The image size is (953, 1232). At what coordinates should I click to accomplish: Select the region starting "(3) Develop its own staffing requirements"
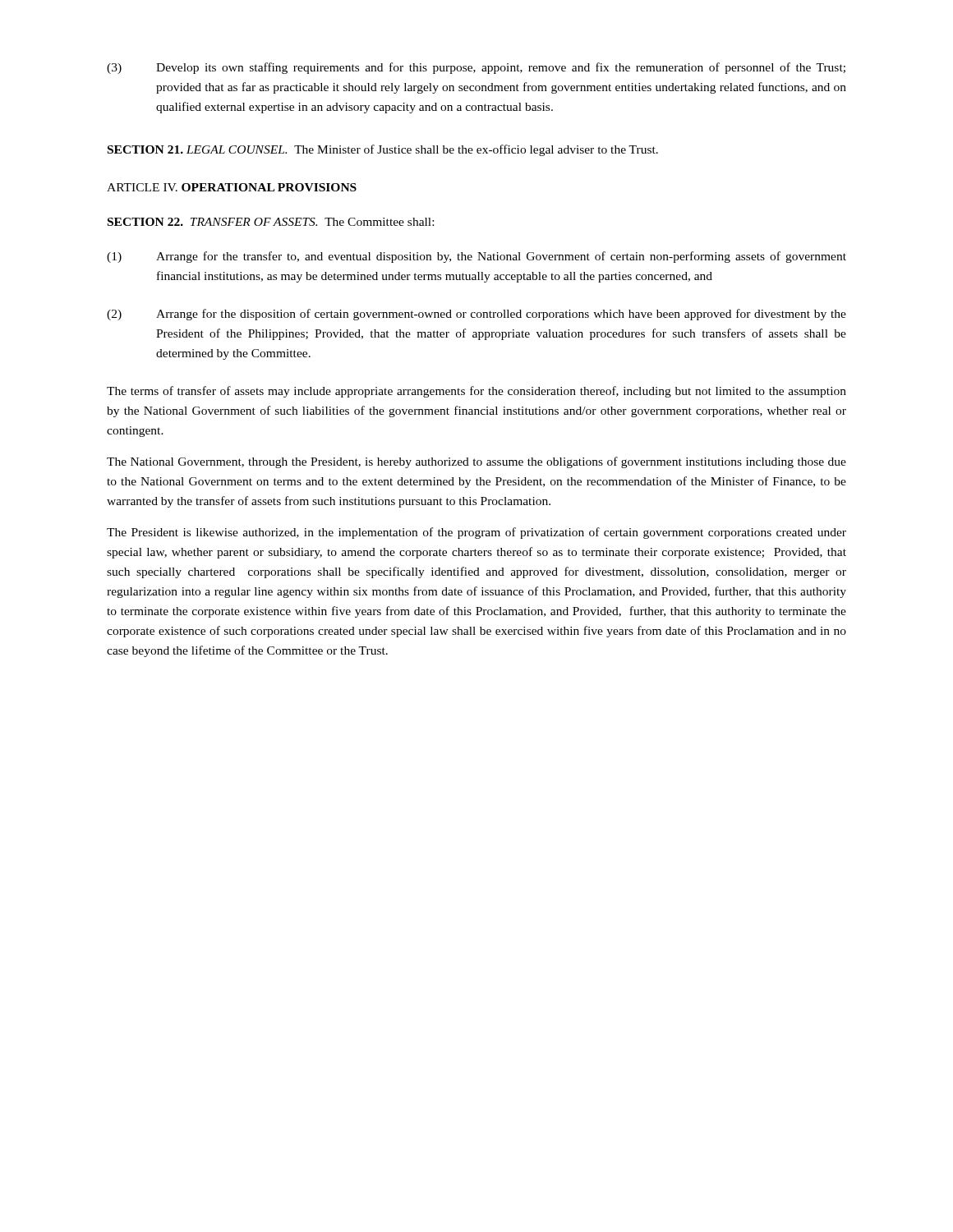click(476, 87)
